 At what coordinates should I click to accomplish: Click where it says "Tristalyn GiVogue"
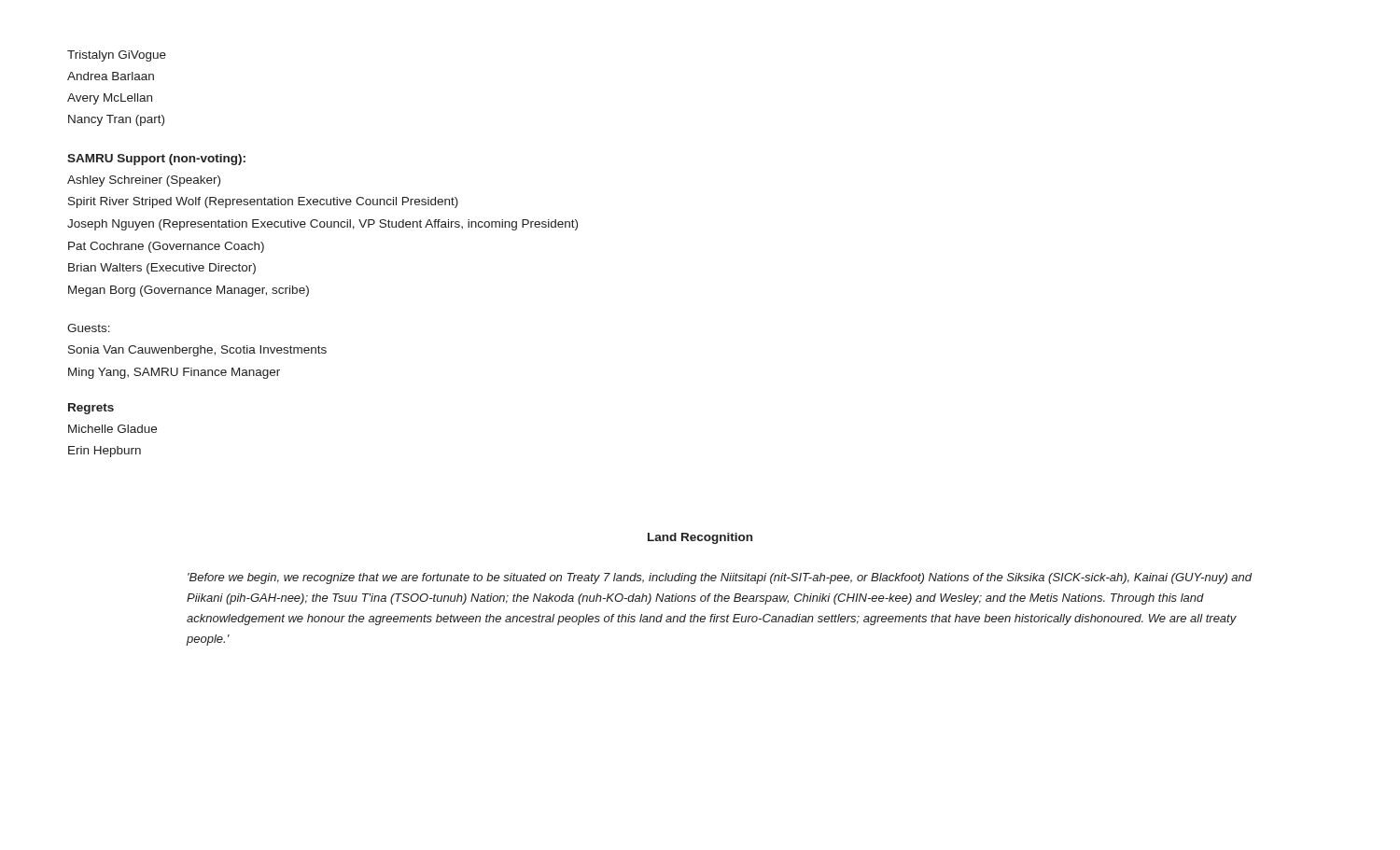117,55
